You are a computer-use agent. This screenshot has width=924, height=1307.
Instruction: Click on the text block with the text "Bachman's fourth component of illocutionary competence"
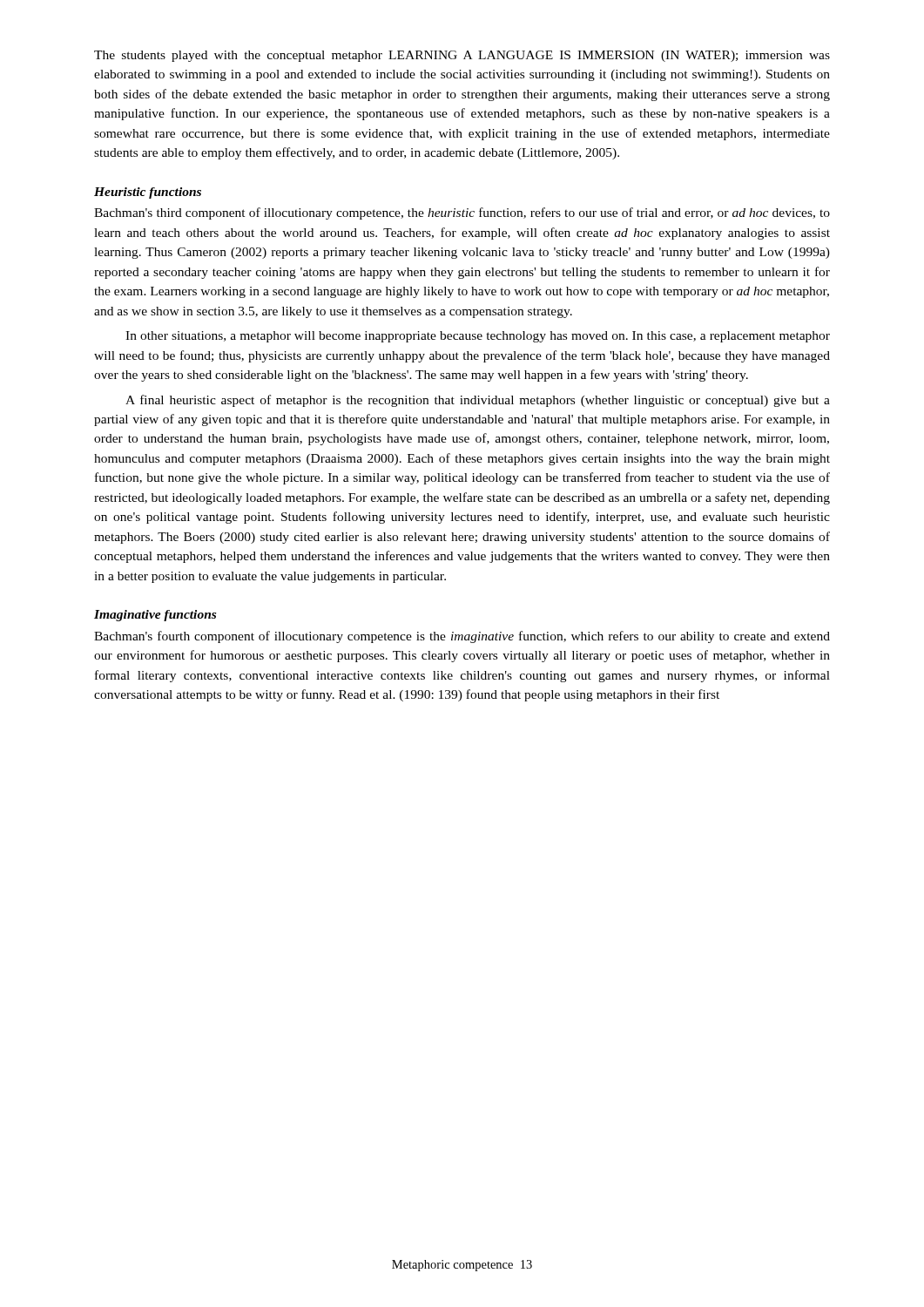click(462, 665)
